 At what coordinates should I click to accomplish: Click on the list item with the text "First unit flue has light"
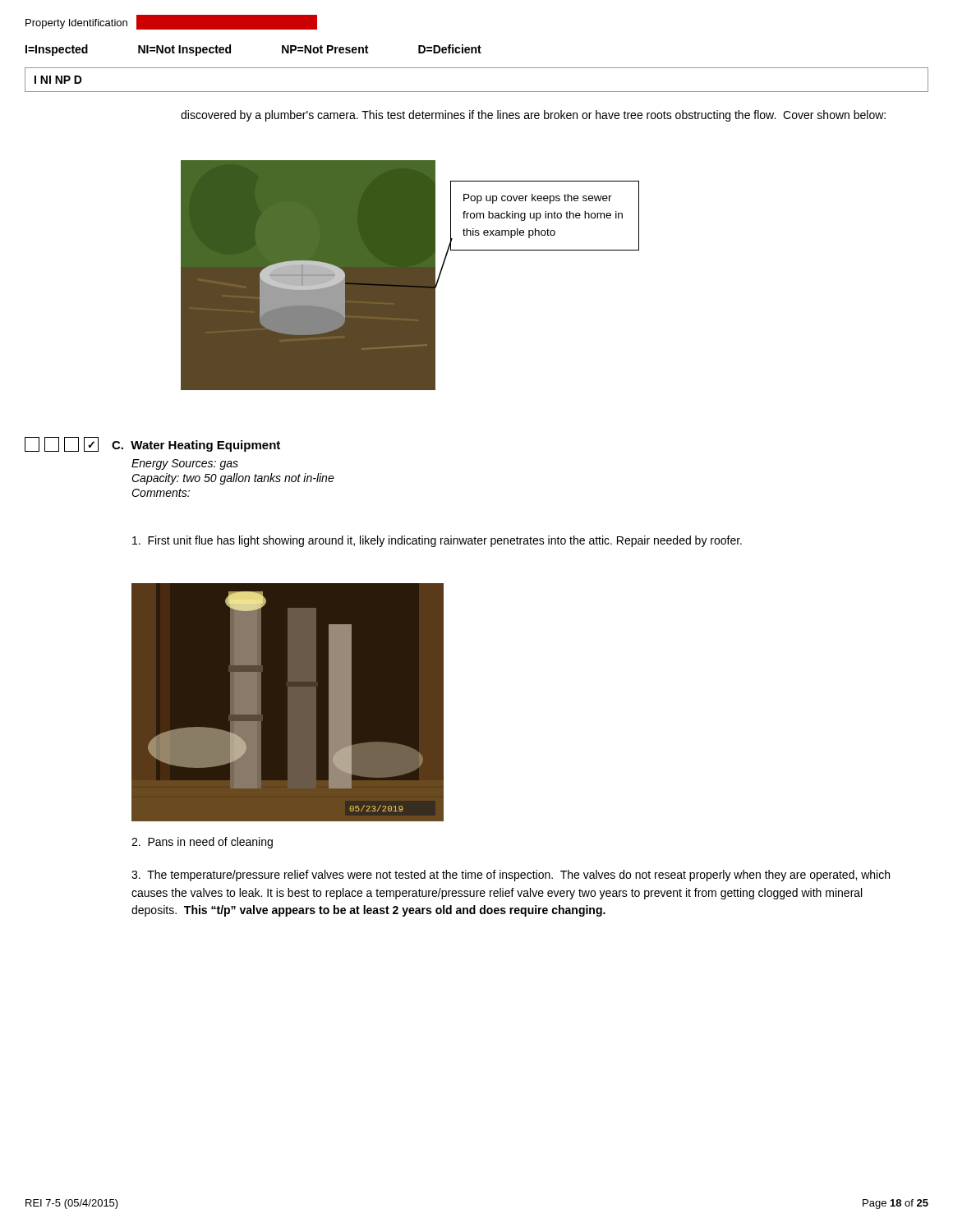[x=437, y=540]
